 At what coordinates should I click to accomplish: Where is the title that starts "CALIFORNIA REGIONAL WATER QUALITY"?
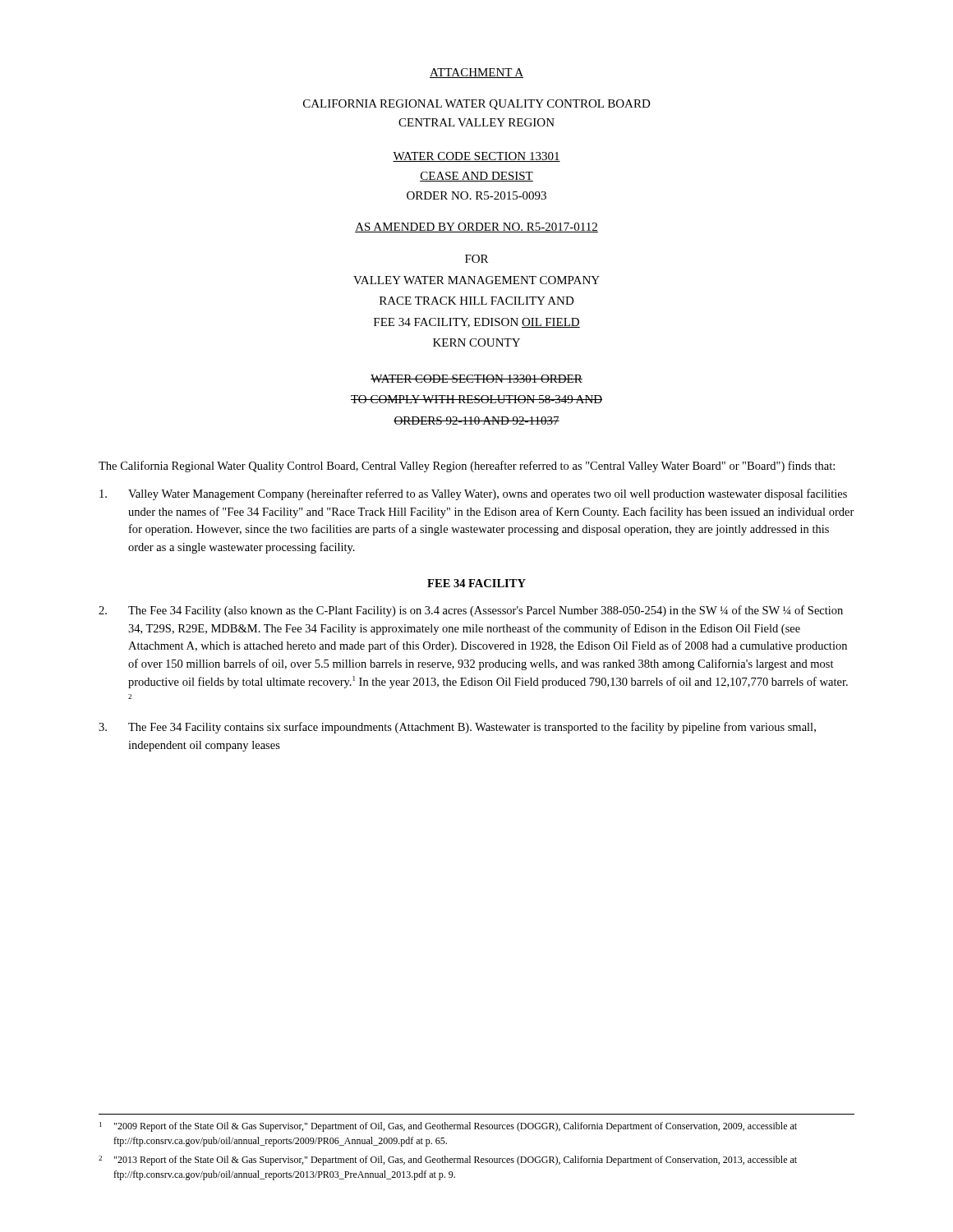476,113
